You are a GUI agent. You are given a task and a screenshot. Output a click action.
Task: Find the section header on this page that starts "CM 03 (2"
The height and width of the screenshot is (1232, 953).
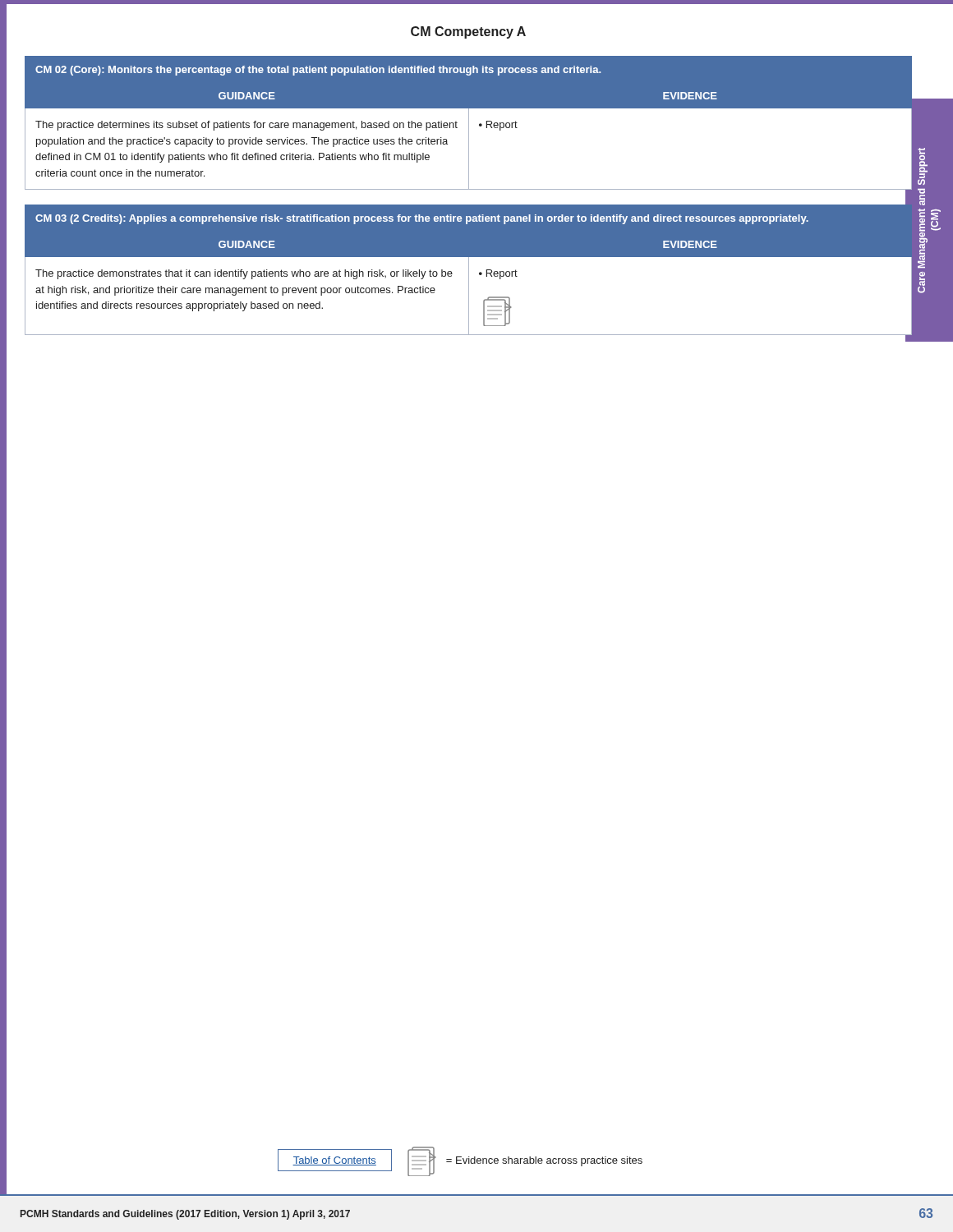(x=422, y=218)
